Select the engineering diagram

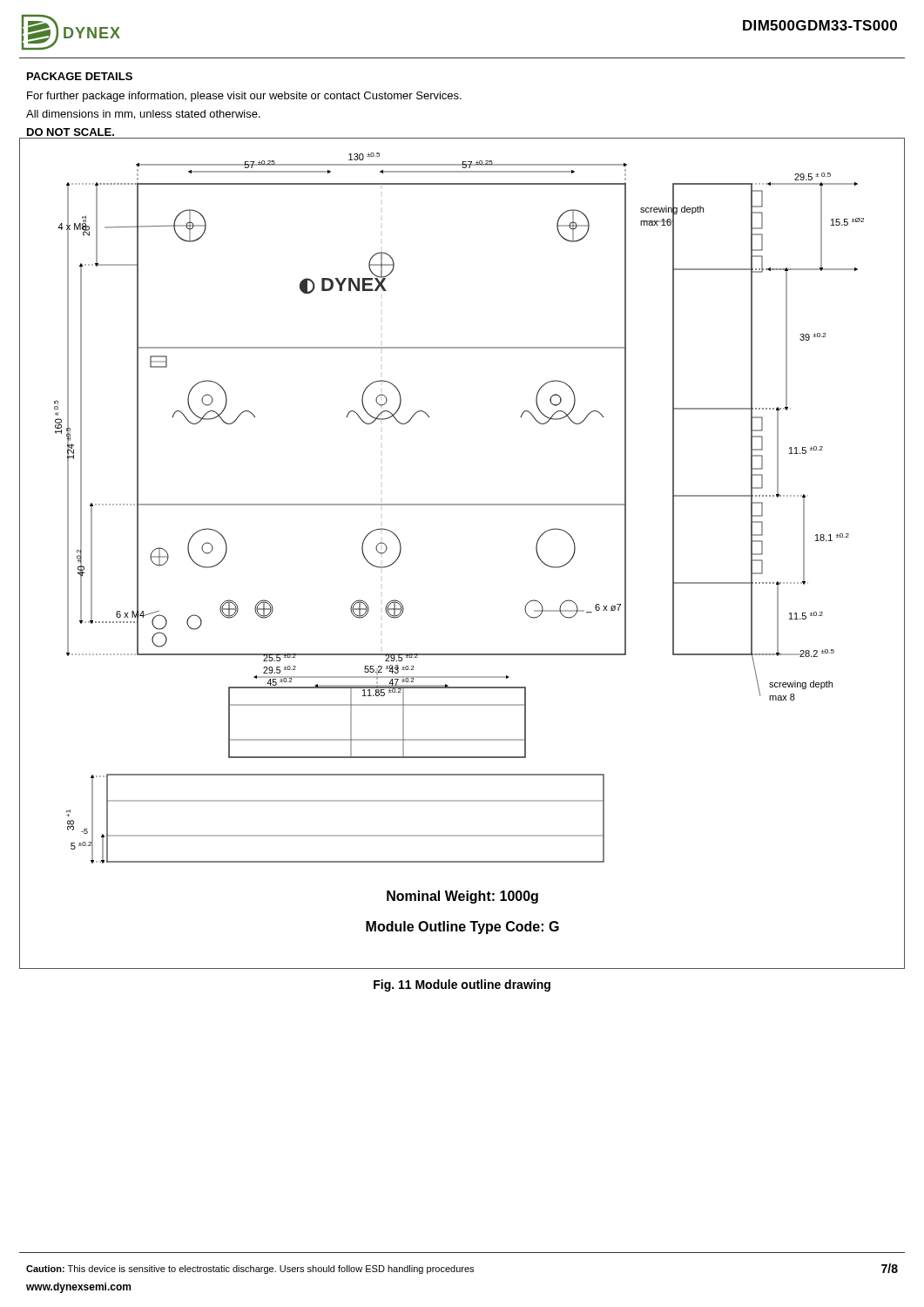click(x=462, y=553)
